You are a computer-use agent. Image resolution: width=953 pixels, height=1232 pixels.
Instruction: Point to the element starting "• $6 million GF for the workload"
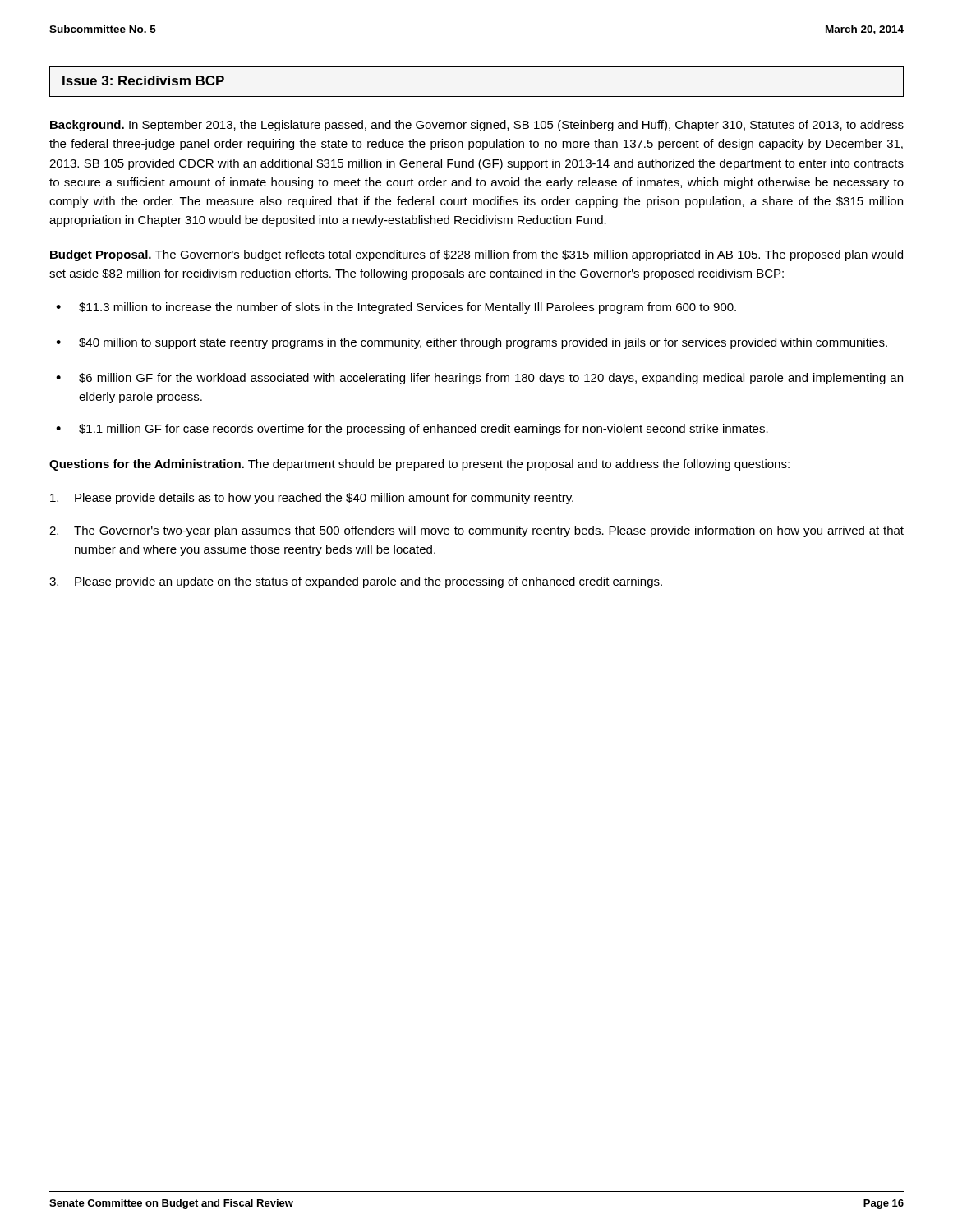click(476, 387)
